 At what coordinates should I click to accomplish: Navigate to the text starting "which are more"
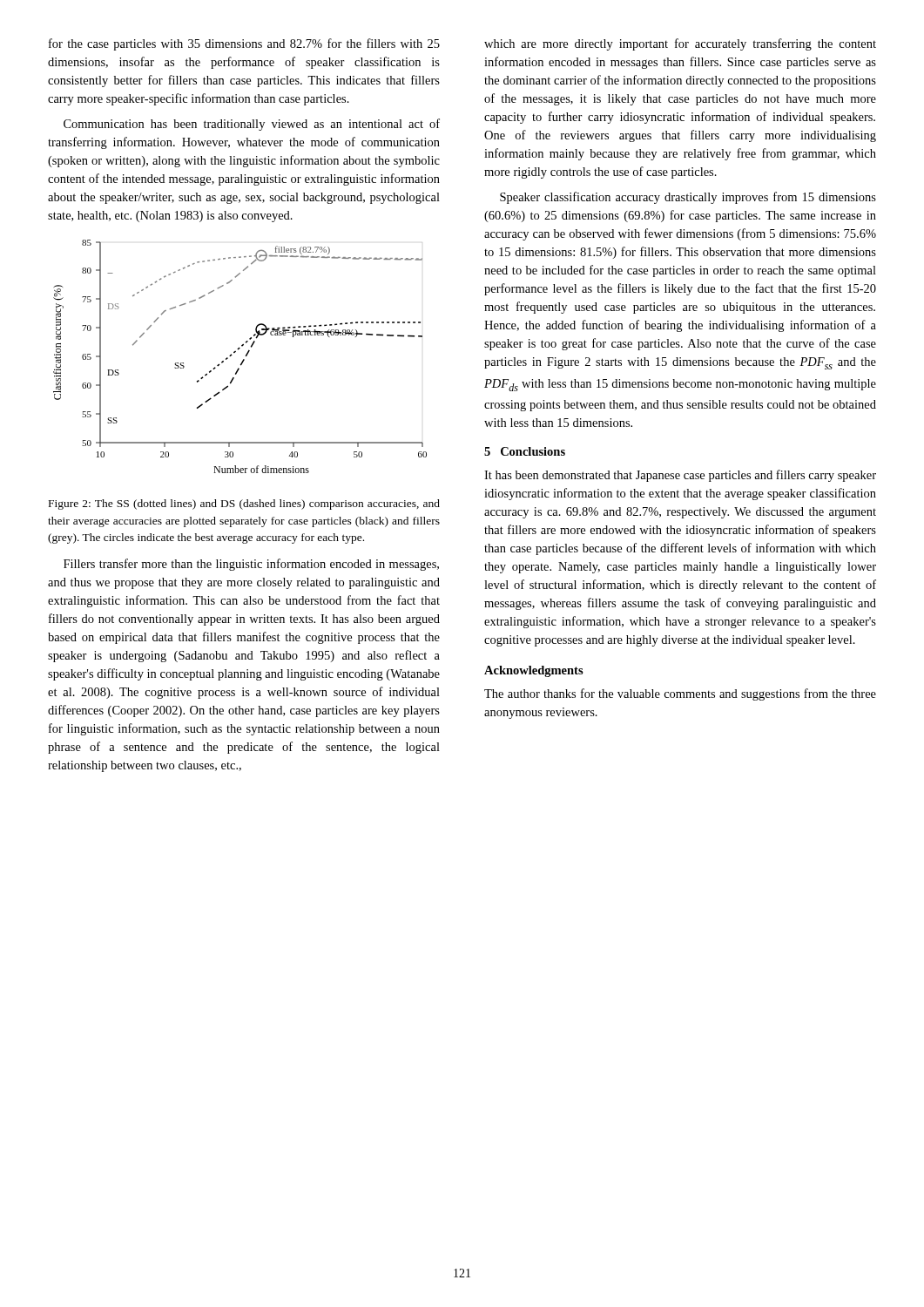pyautogui.click(x=680, y=234)
